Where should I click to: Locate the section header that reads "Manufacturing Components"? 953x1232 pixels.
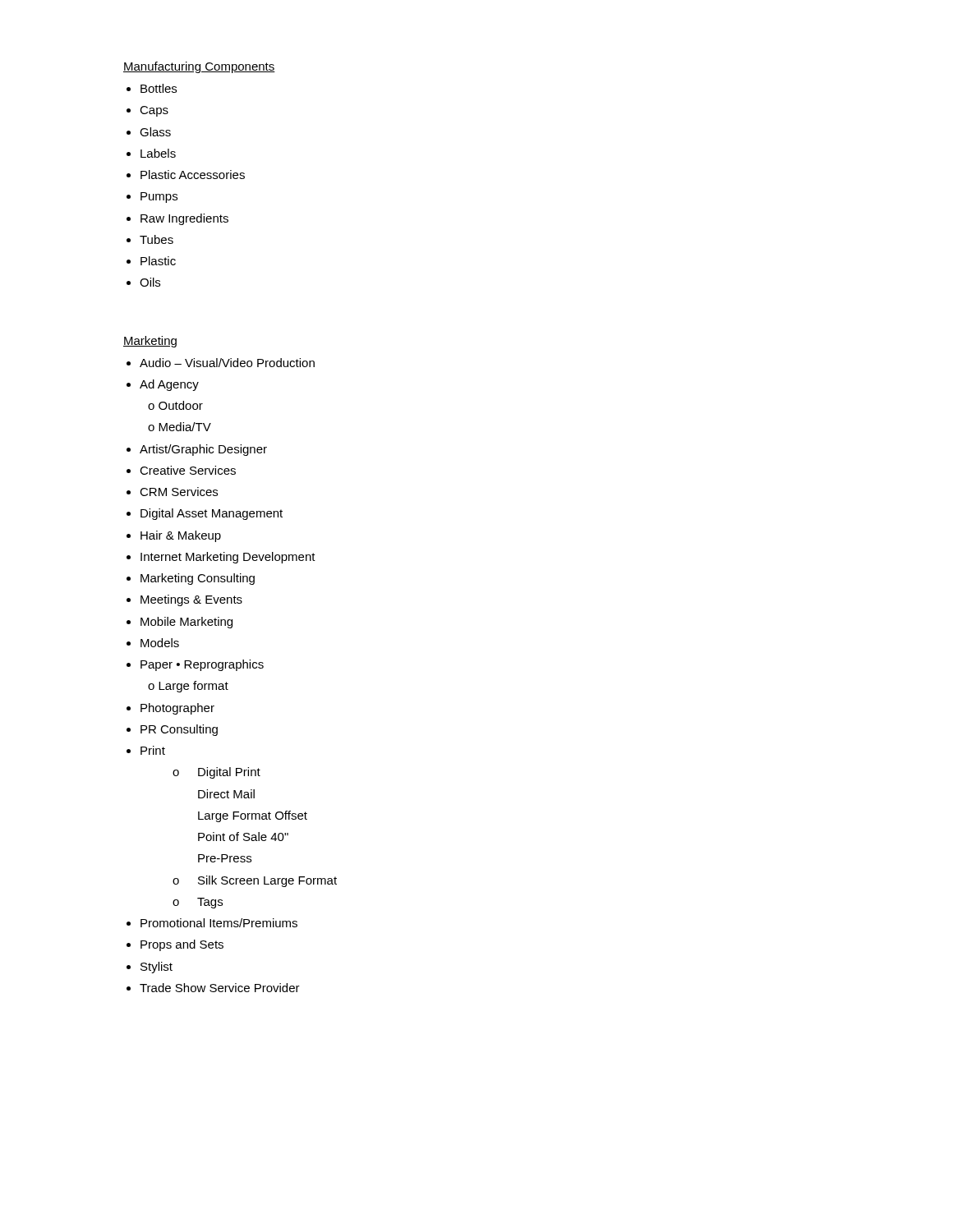coord(199,66)
